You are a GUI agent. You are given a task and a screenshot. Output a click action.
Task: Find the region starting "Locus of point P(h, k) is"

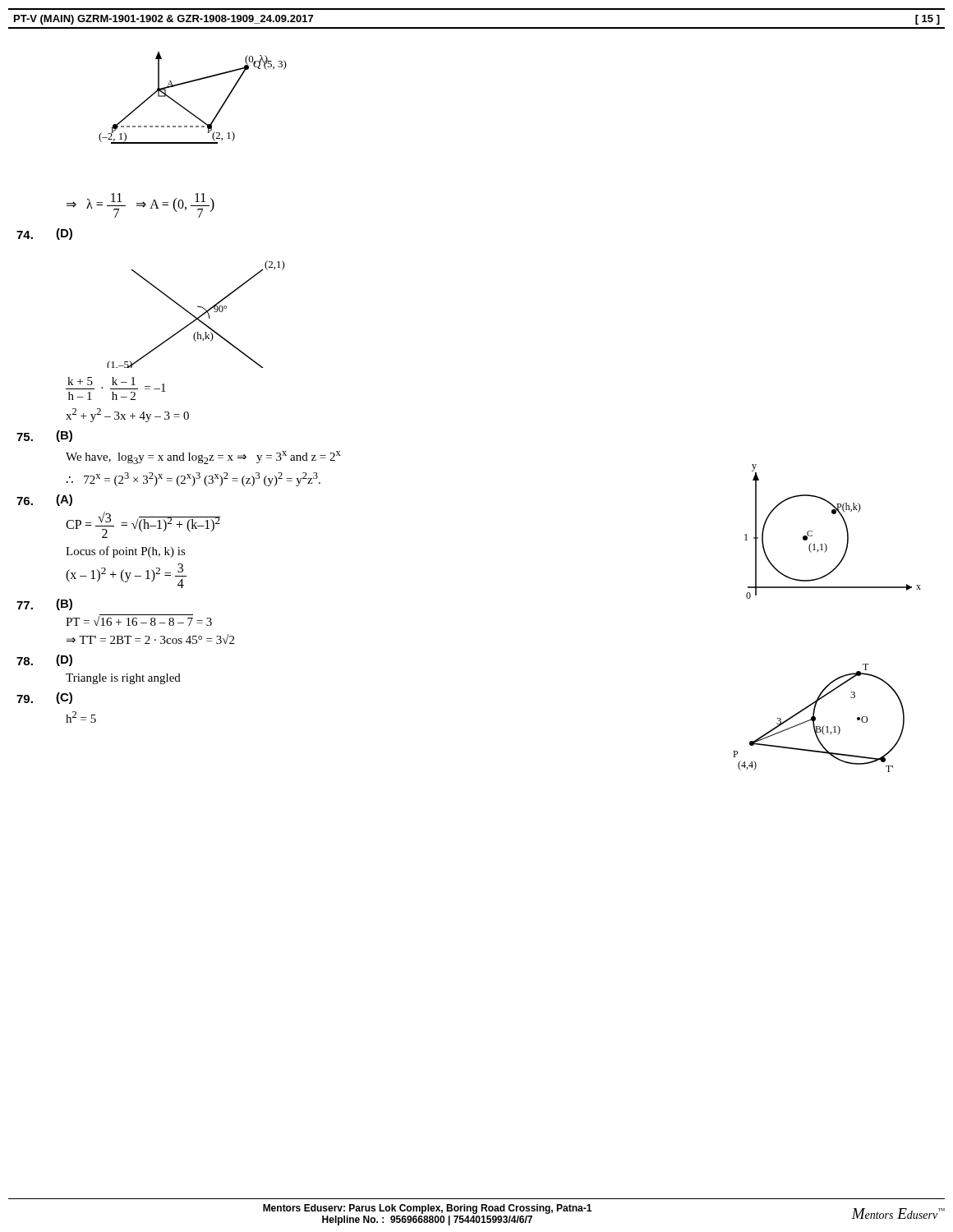126,551
